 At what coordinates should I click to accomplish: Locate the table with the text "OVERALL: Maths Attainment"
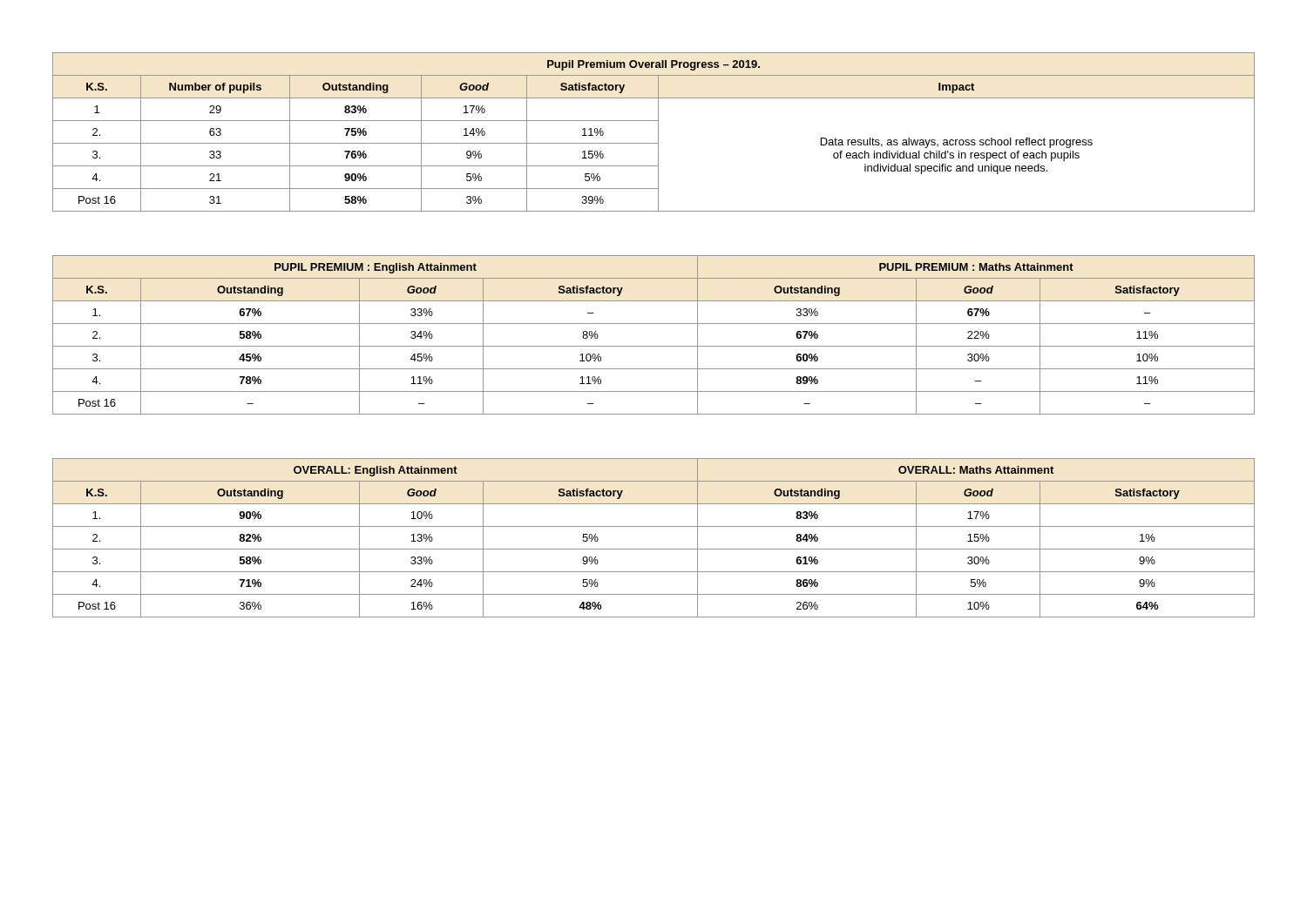(x=654, y=538)
